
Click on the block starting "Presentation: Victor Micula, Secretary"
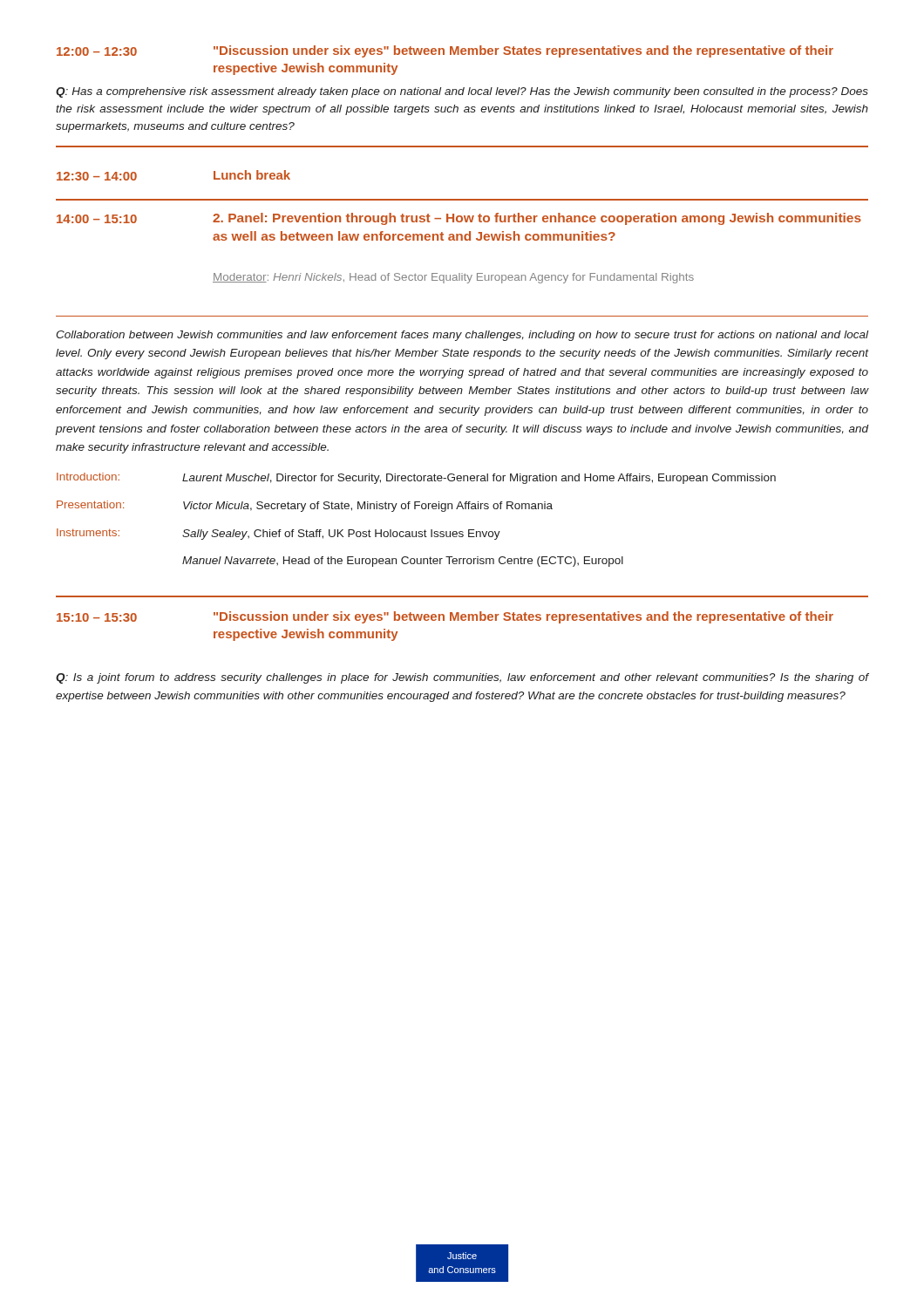click(x=462, y=506)
